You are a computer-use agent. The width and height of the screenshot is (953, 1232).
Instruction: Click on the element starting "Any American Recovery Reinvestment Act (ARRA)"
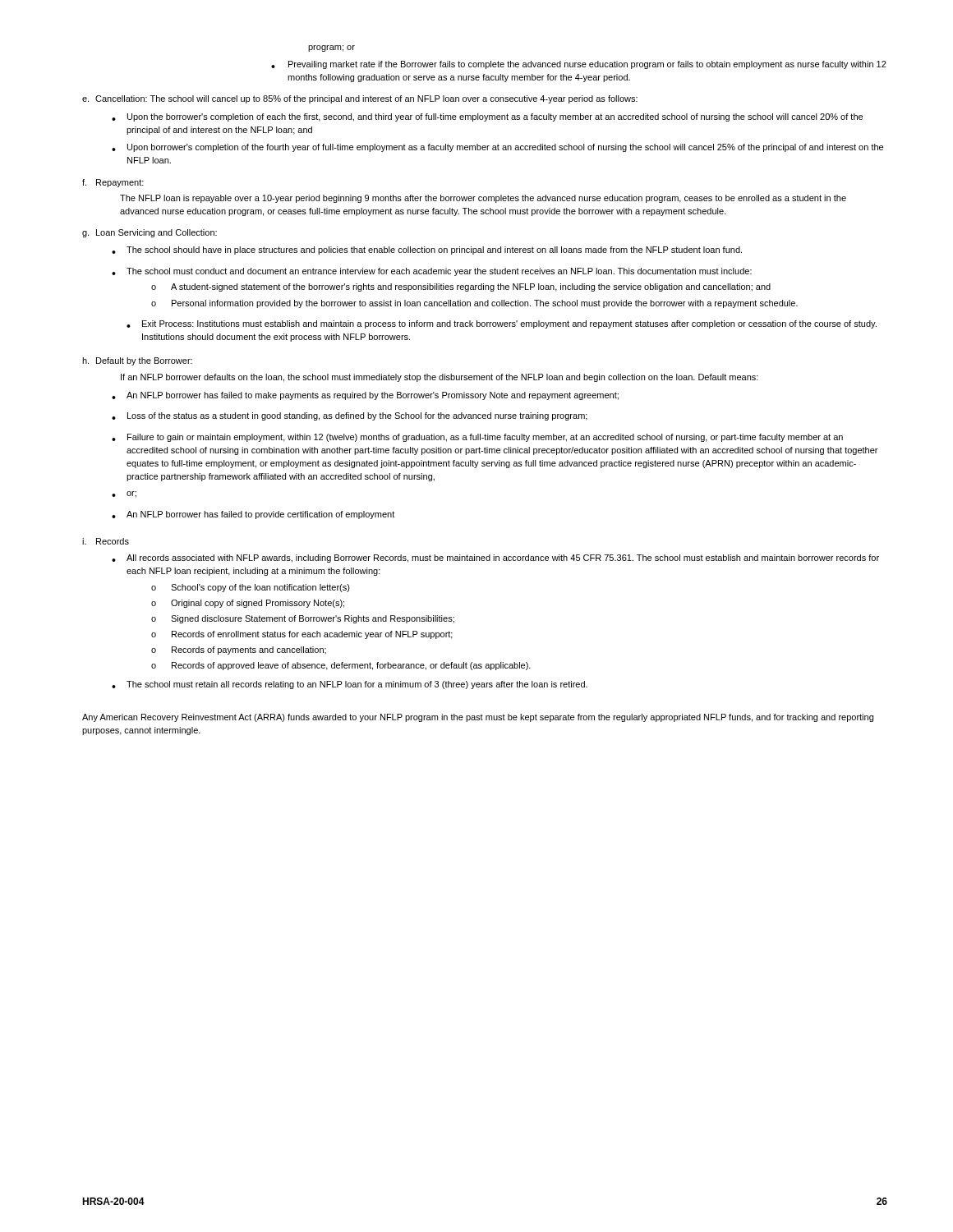coord(478,723)
